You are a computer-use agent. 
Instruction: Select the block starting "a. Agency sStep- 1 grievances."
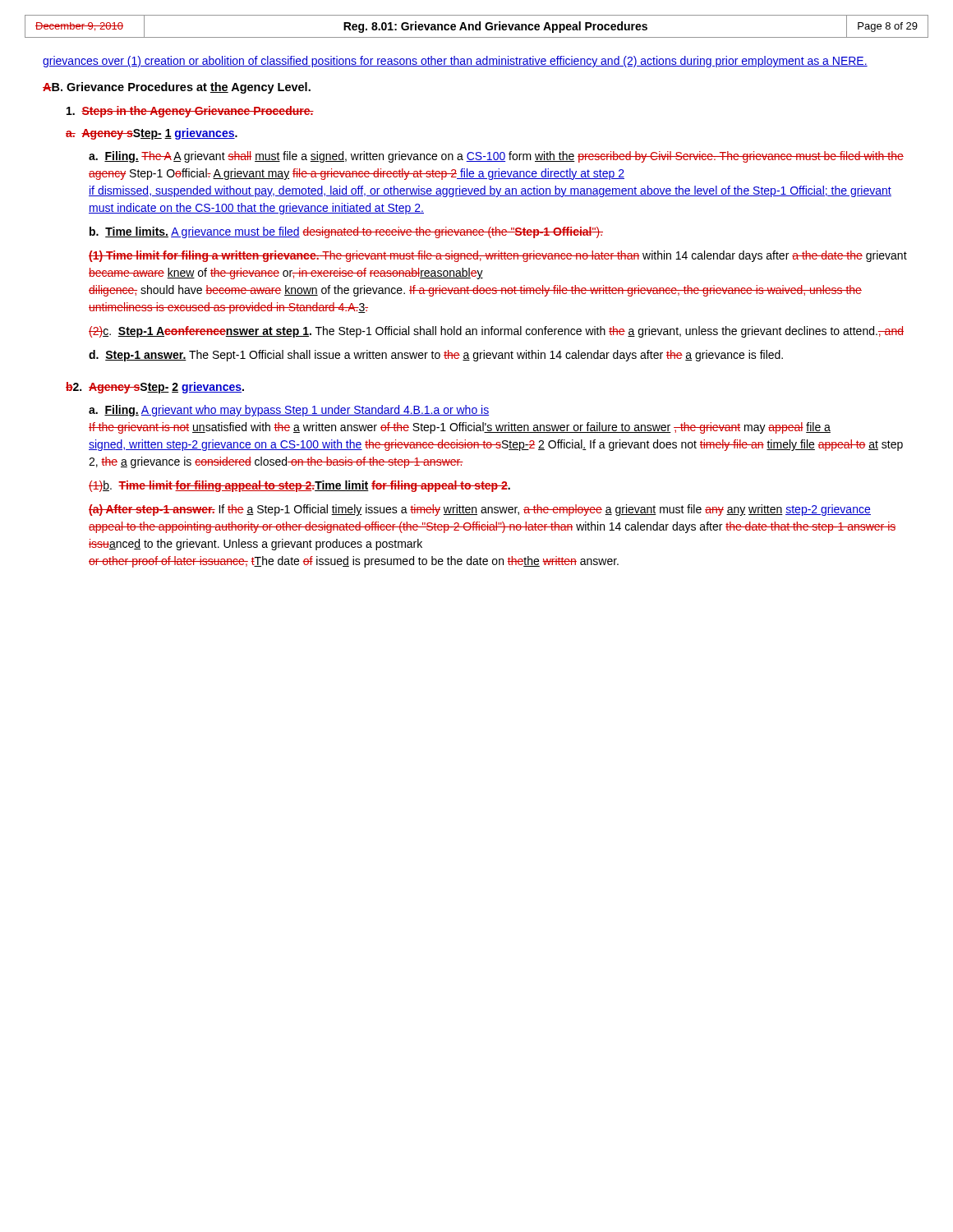pyautogui.click(x=152, y=133)
